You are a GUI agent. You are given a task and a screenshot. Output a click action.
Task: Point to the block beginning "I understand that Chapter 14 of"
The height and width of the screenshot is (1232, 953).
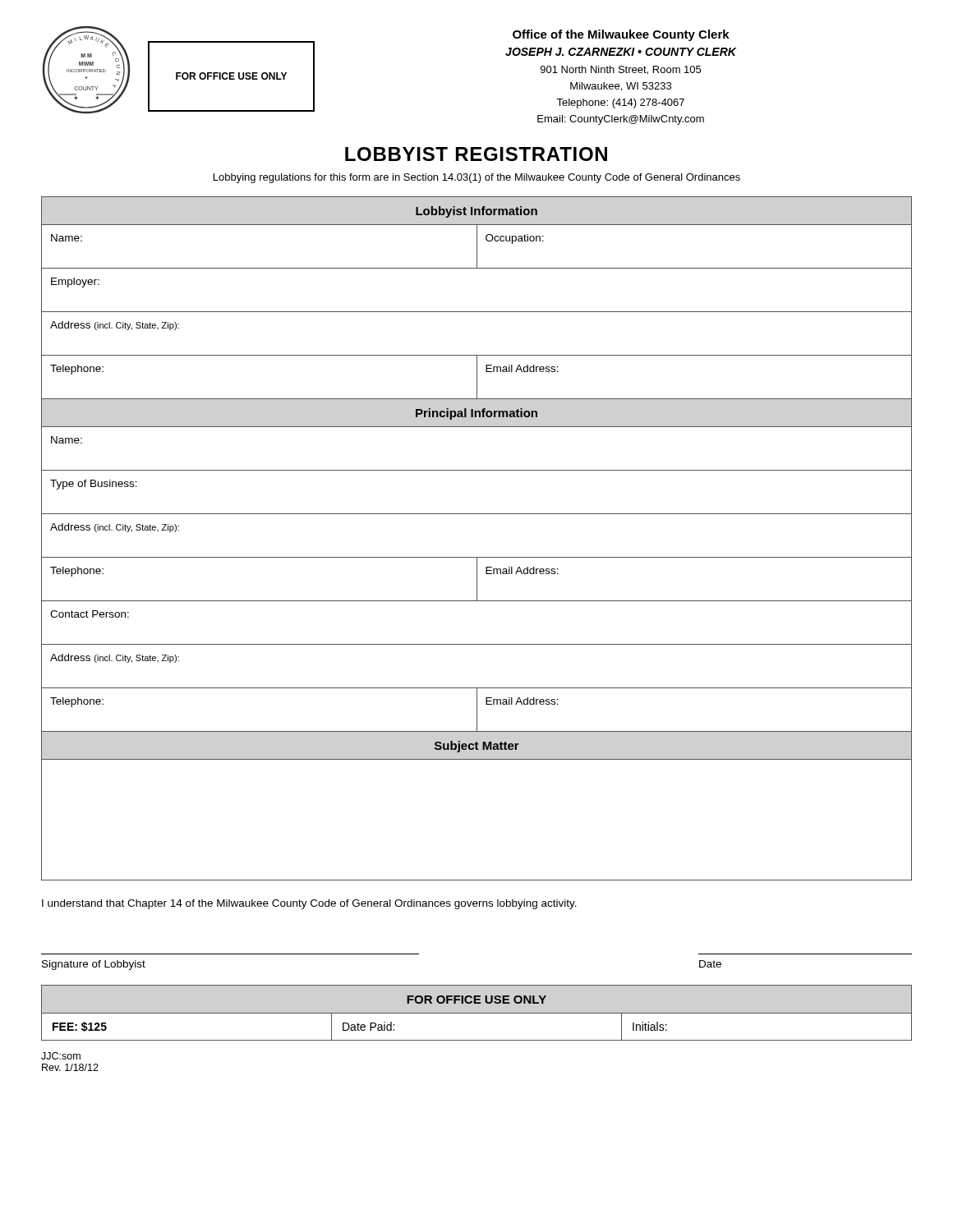tap(309, 903)
